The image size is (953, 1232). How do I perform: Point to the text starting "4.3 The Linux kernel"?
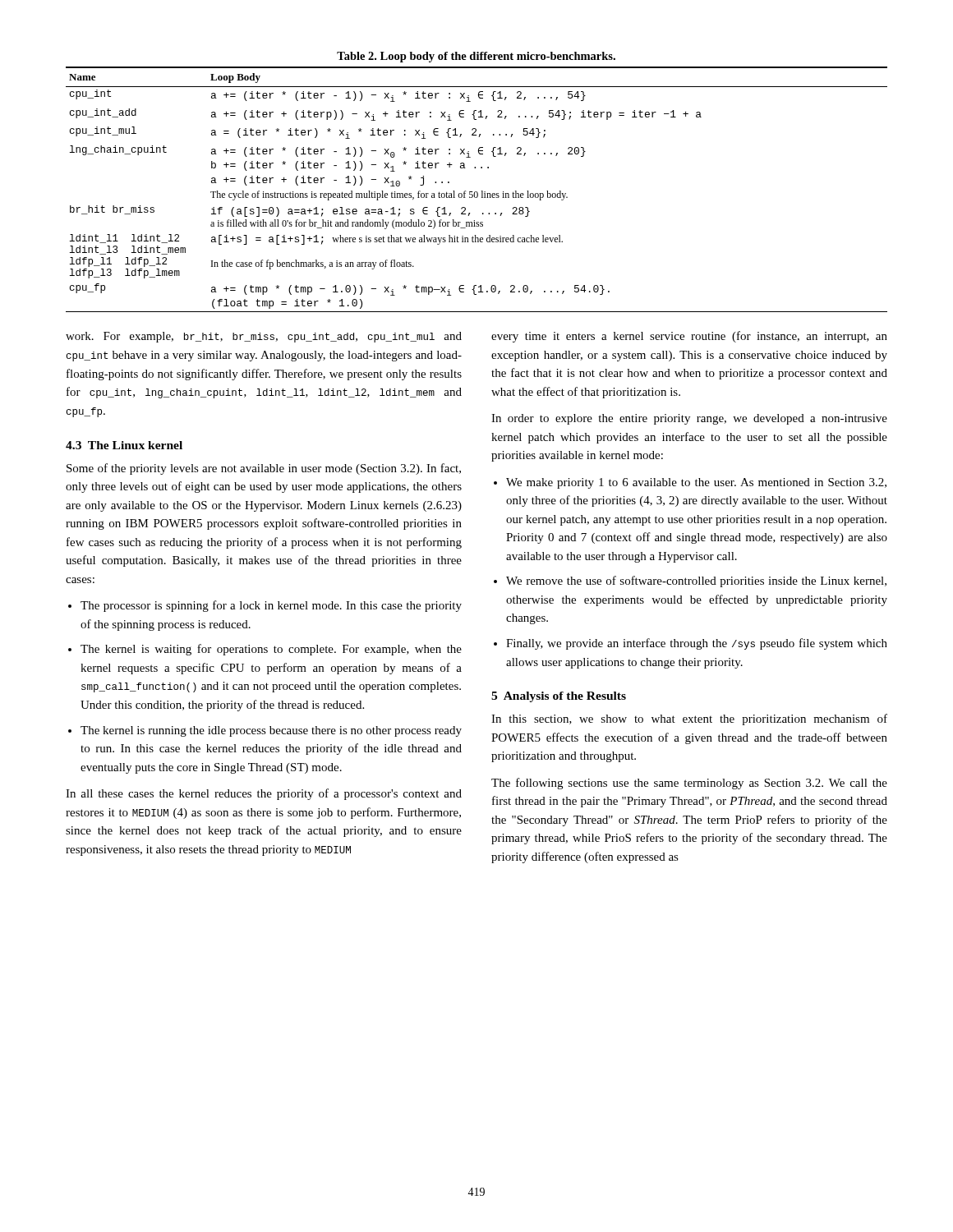click(x=124, y=444)
